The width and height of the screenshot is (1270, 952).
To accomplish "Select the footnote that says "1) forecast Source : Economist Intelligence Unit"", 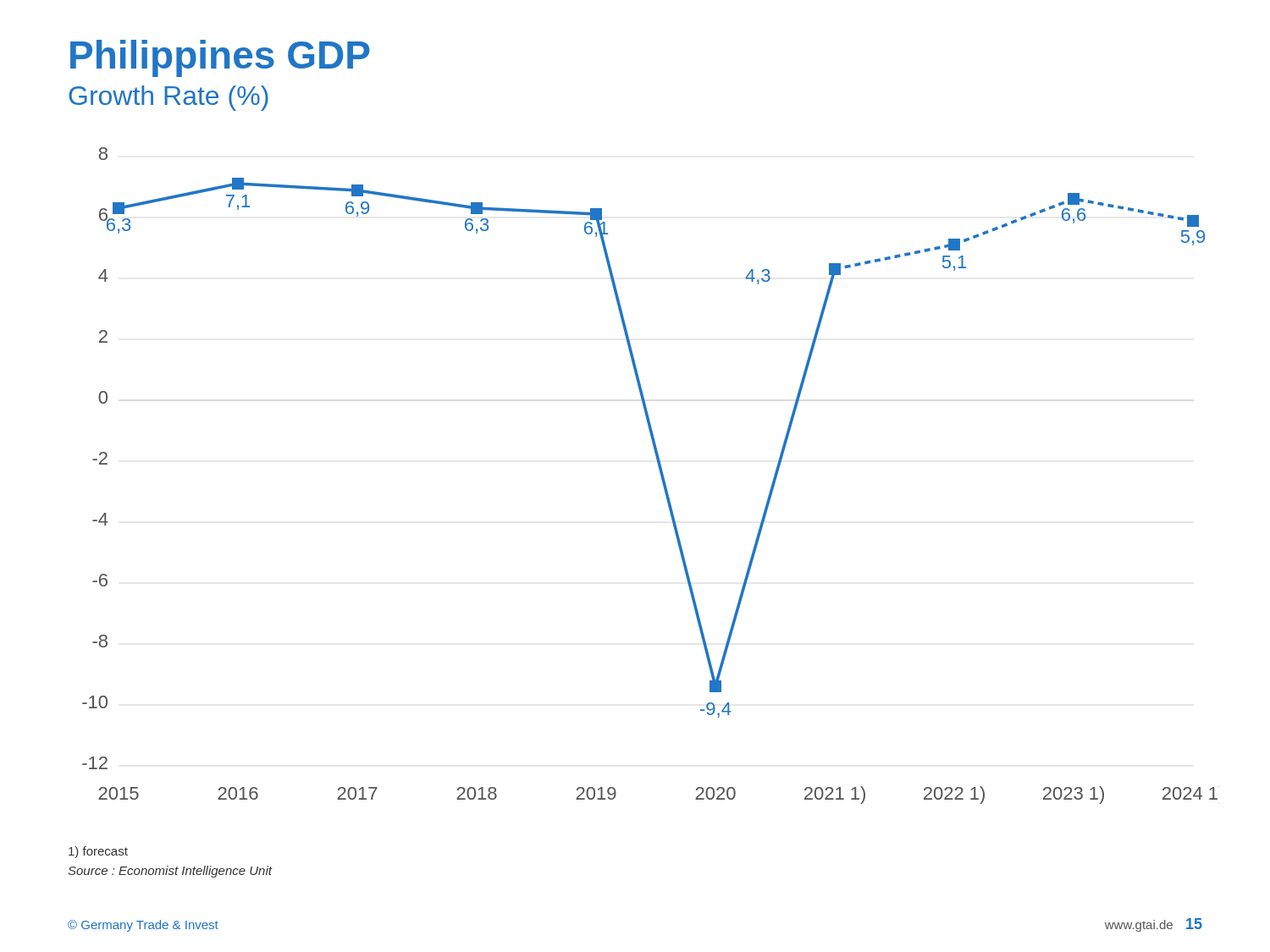I will point(170,861).
